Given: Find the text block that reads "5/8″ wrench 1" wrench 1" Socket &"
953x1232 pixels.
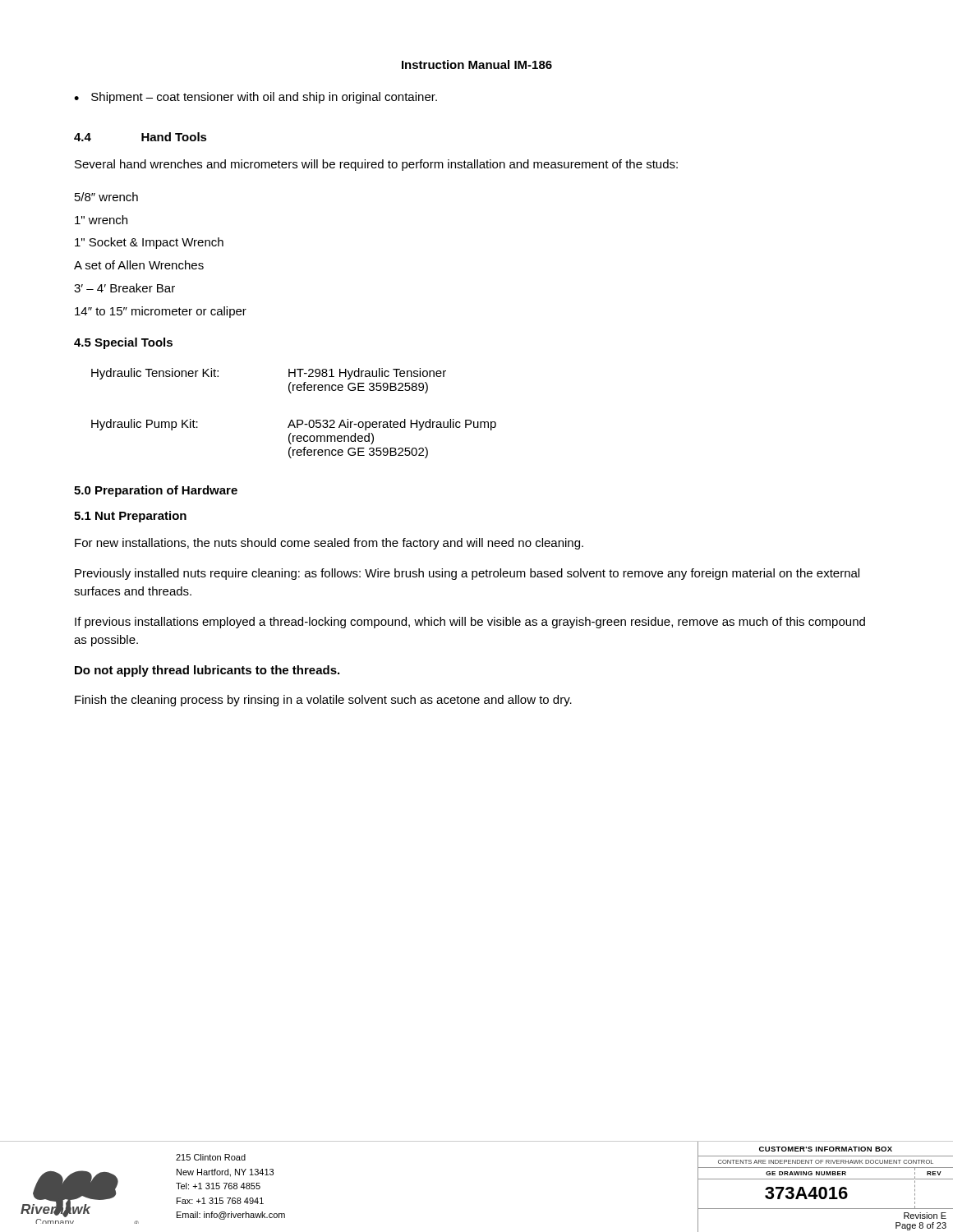Looking at the screenshot, I should pyautogui.click(x=160, y=254).
